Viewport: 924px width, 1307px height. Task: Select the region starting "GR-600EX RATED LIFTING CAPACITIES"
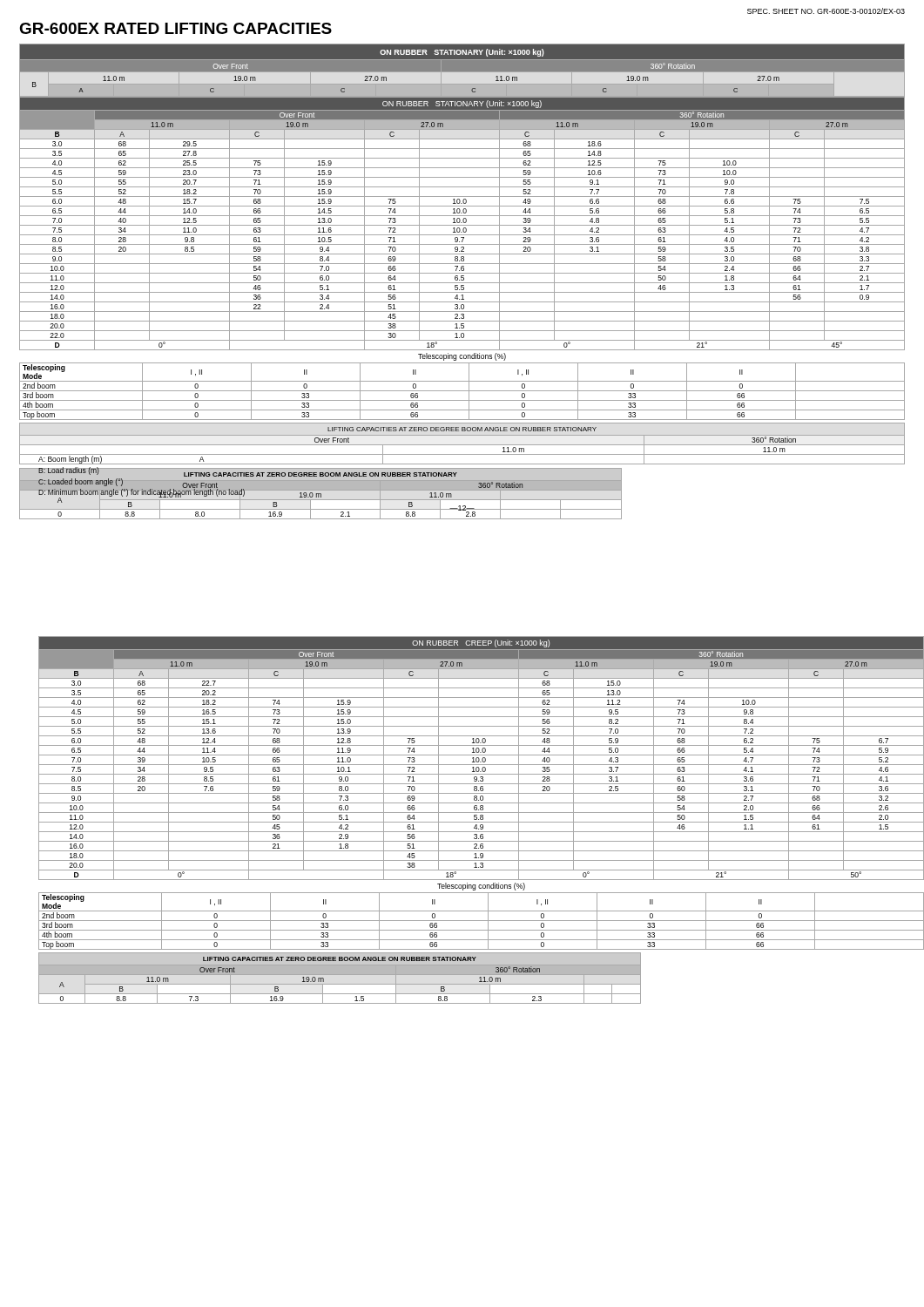click(x=176, y=29)
